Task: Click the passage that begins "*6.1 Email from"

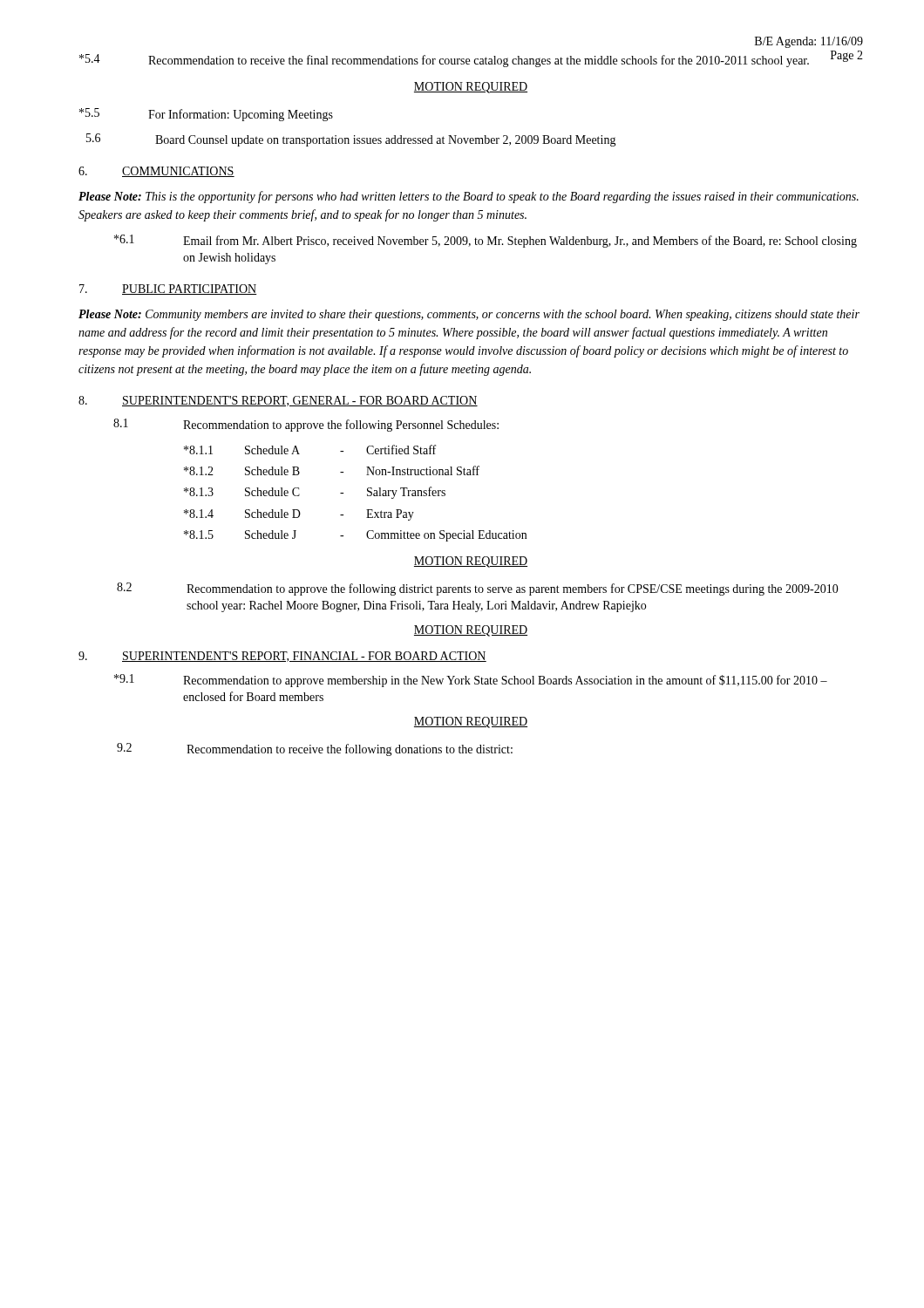Action: pyautogui.click(x=488, y=250)
